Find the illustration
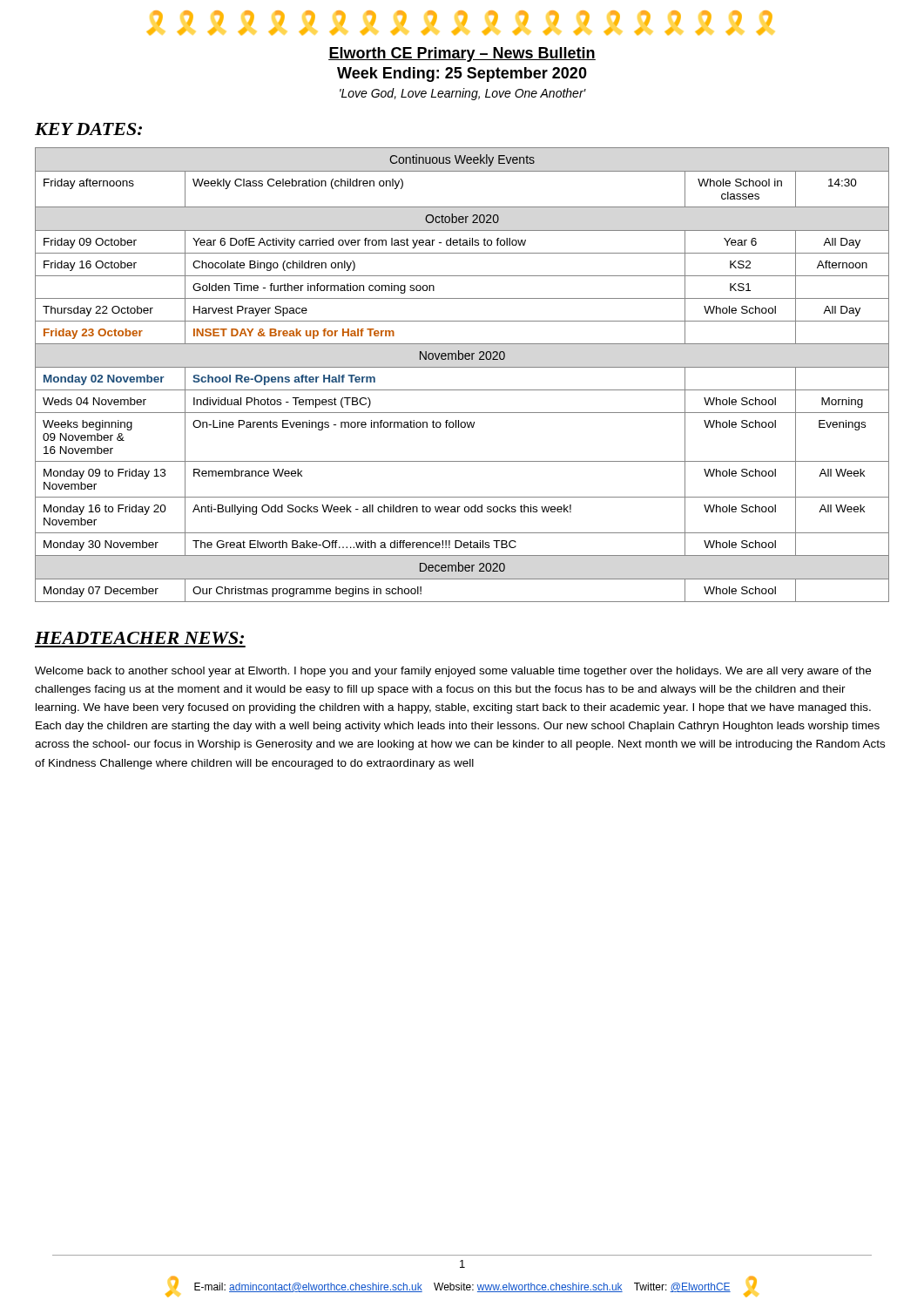The width and height of the screenshot is (924, 1307). (462, 19)
